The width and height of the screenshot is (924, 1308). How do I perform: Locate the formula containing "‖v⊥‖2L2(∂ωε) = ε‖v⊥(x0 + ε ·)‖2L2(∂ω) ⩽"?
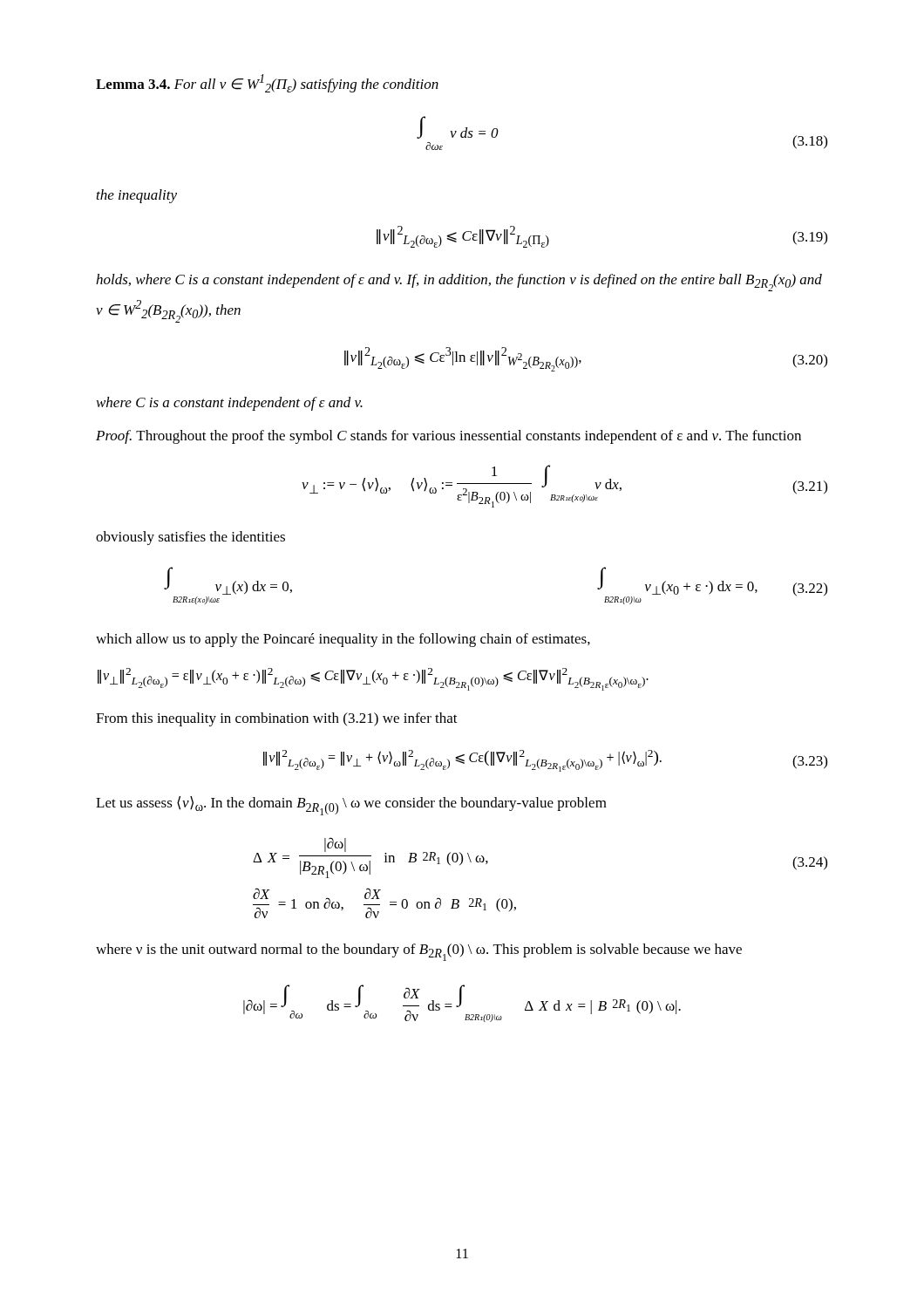click(x=372, y=679)
